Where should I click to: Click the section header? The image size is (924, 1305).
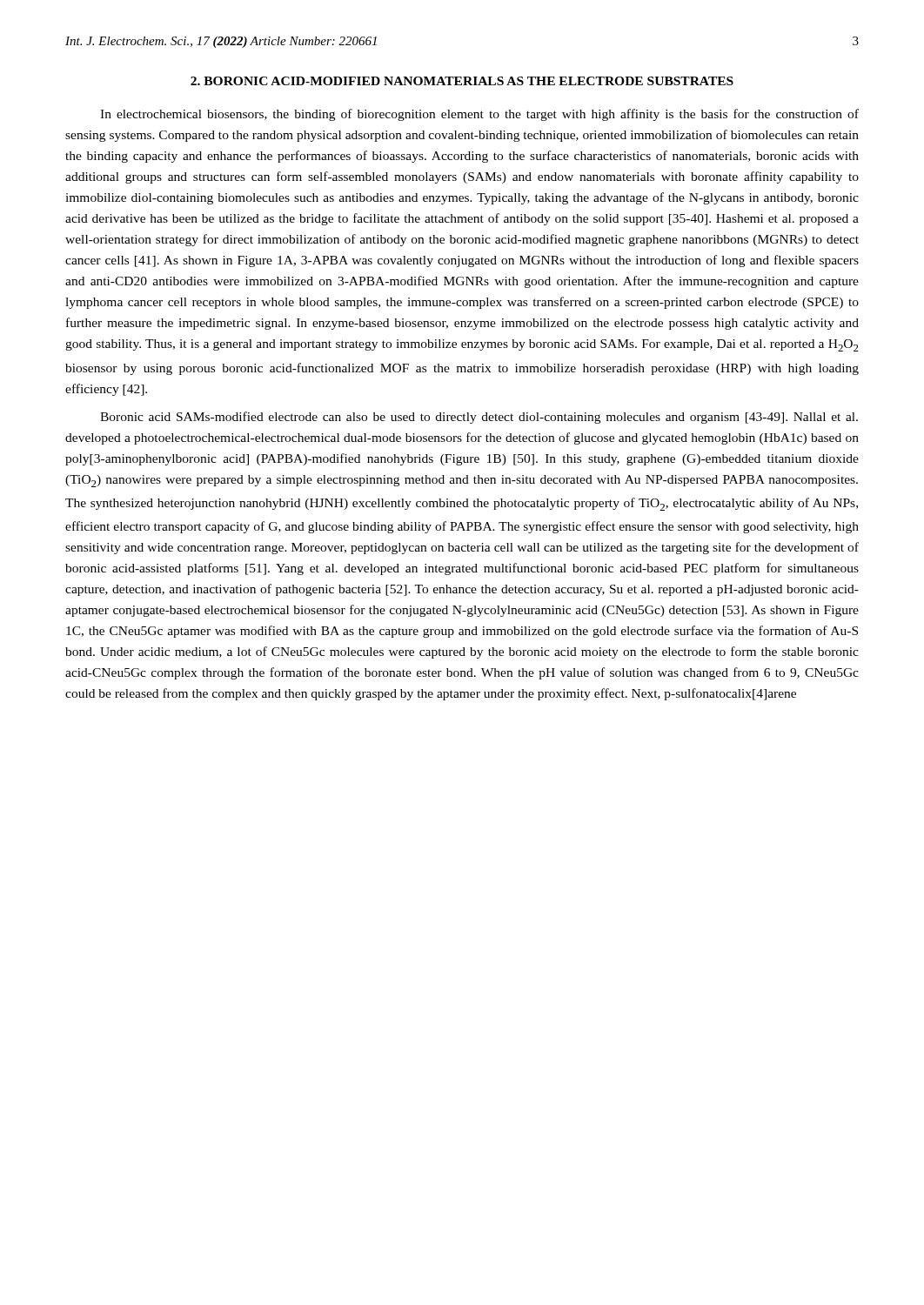(462, 81)
